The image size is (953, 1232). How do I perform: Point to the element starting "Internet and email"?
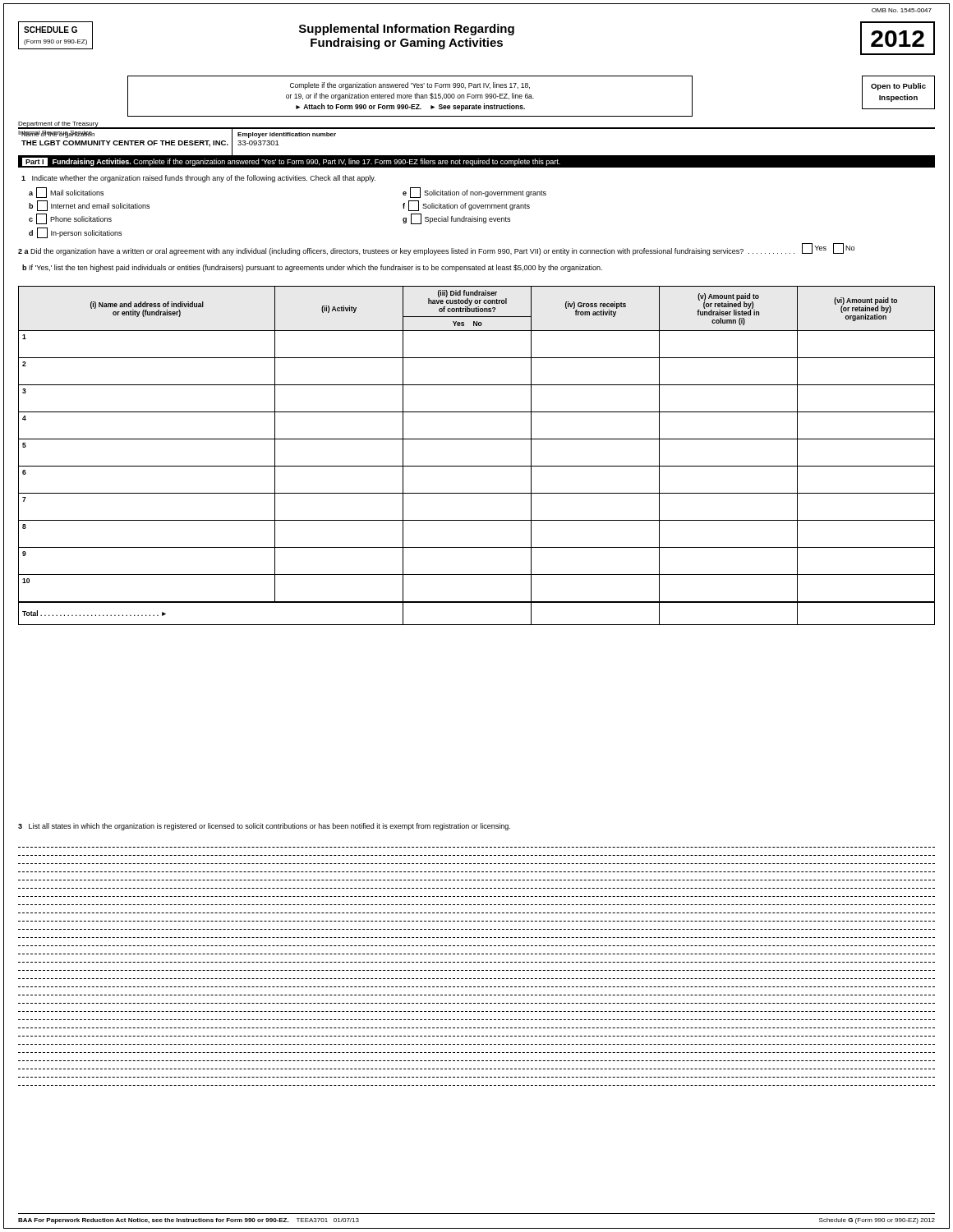click(100, 206)
